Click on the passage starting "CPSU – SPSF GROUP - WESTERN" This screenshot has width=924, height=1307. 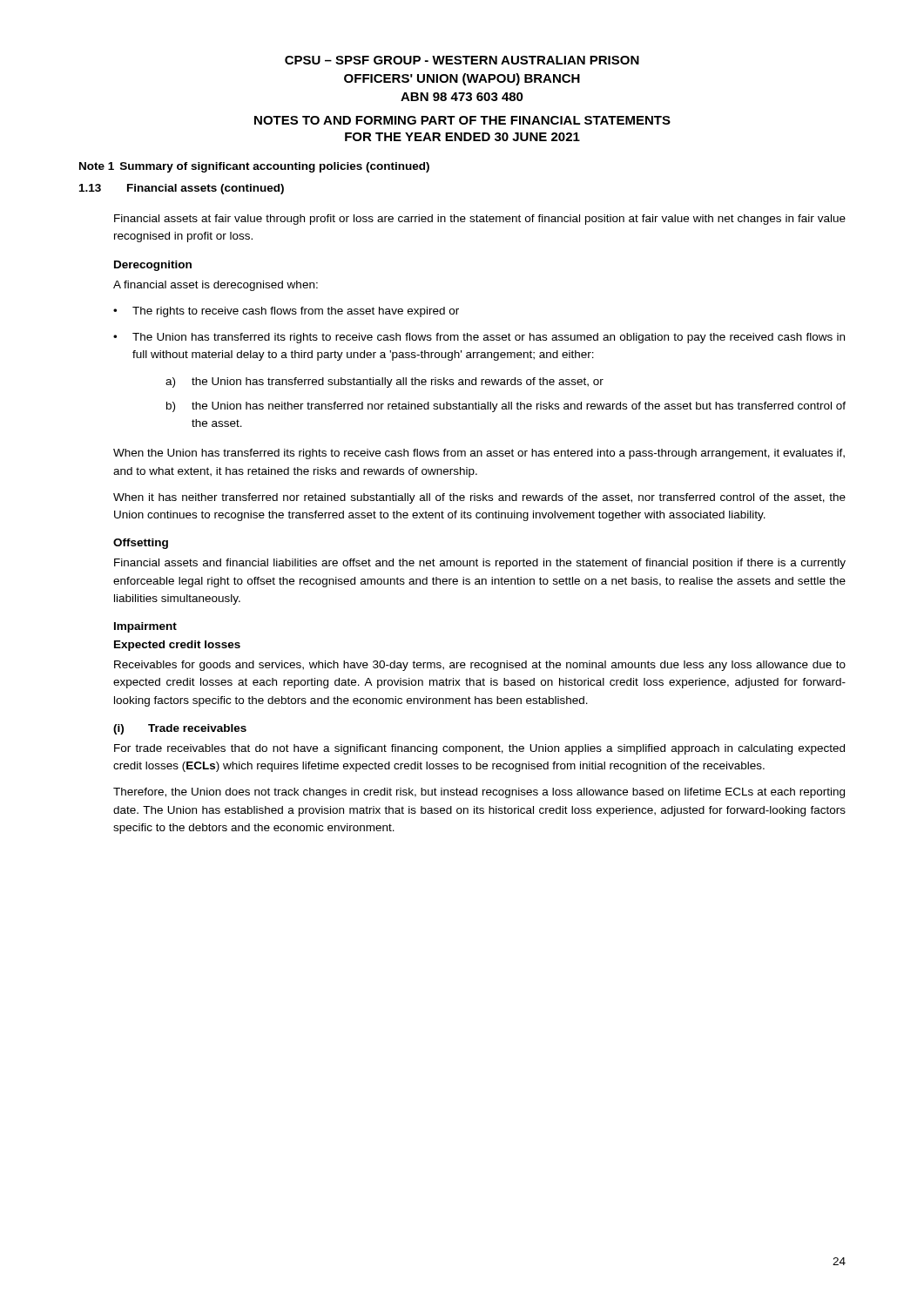click(462, 60)
